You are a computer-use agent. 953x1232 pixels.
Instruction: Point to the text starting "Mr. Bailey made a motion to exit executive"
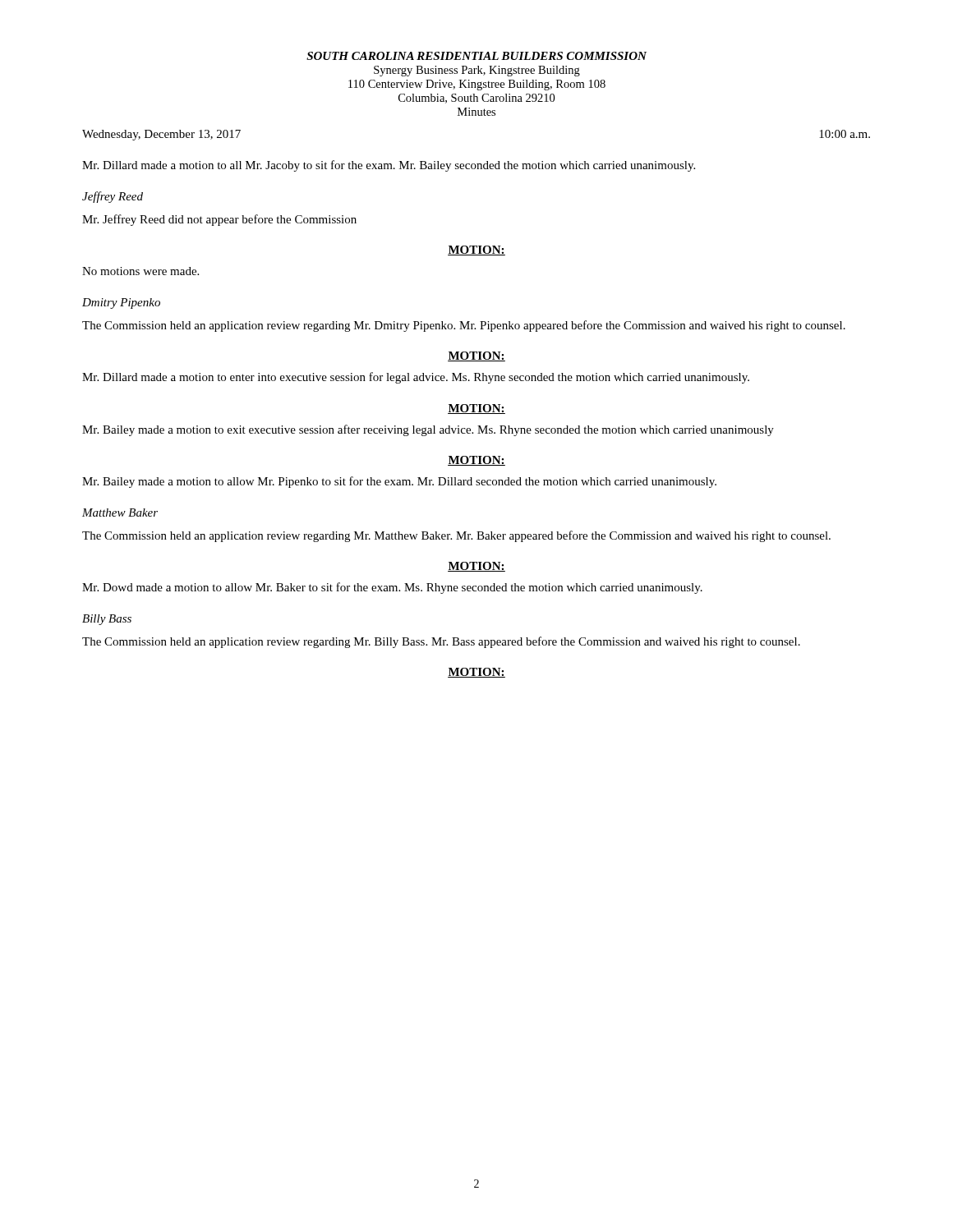point(428,429)
